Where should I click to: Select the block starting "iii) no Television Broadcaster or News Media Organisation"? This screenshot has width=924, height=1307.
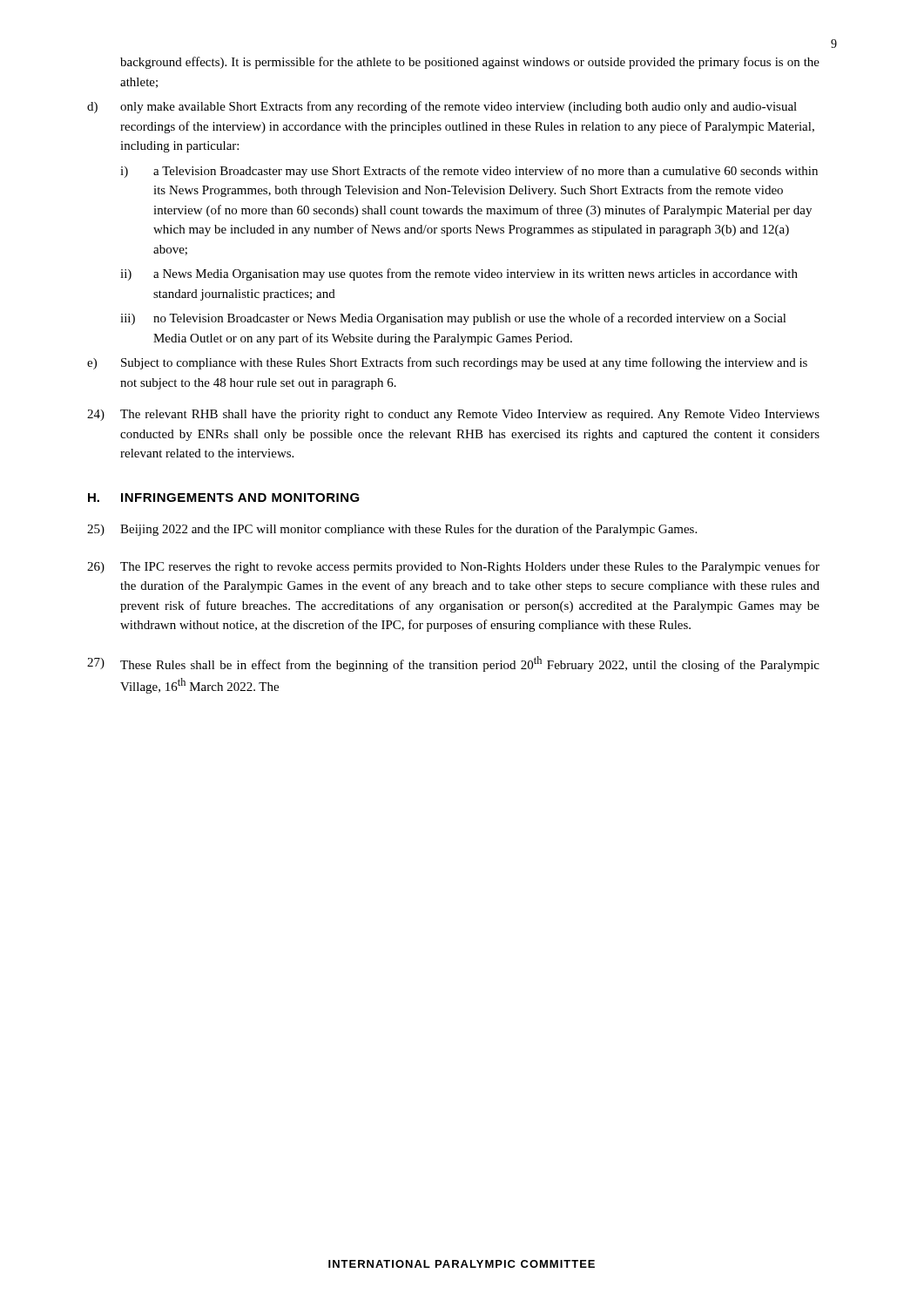pos(470,328)
